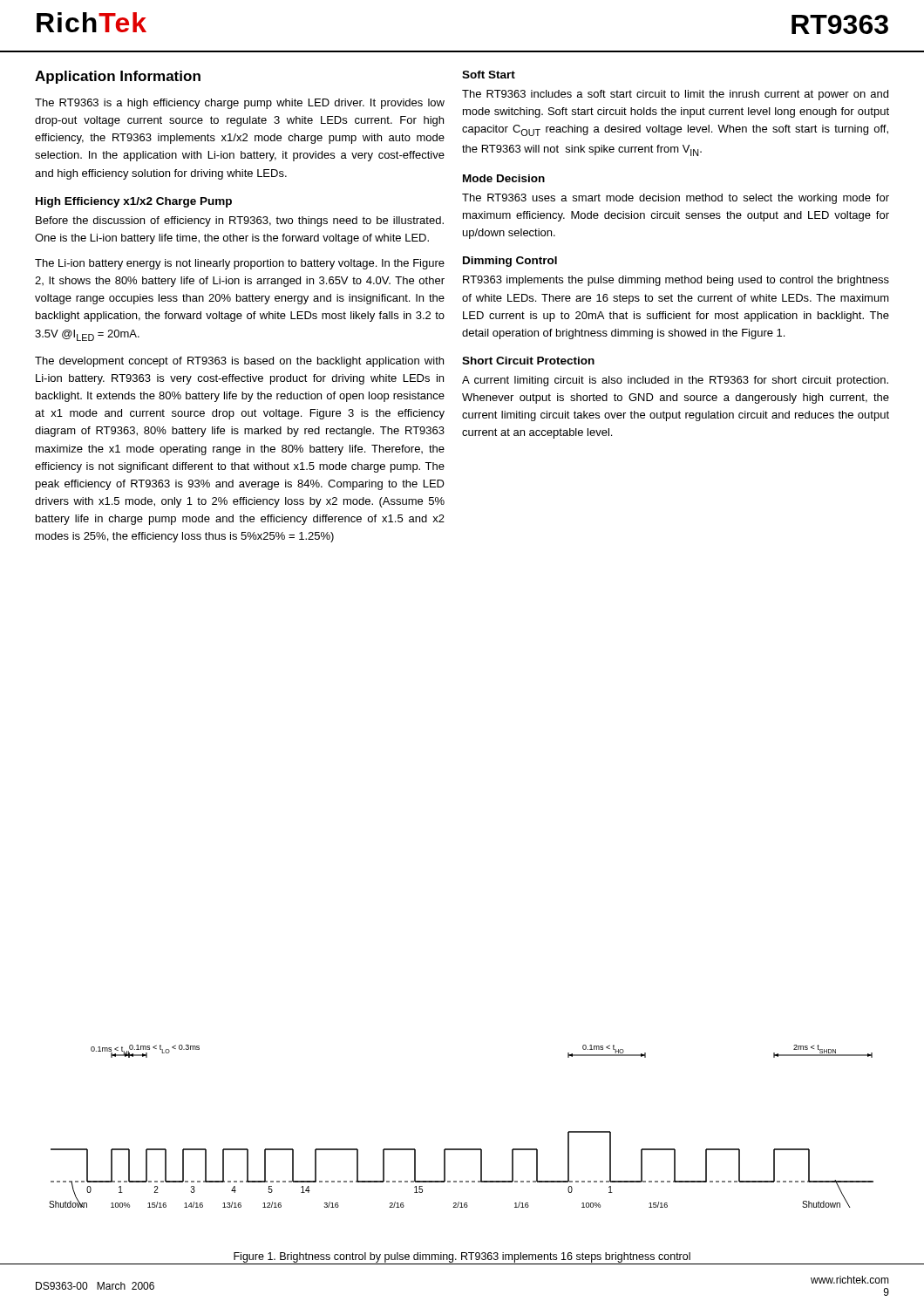This screenshot has height=1308, width=924.
Task: Click the passage that begins "The development concept of RT9363 is based on"
Action: (240, 448)
